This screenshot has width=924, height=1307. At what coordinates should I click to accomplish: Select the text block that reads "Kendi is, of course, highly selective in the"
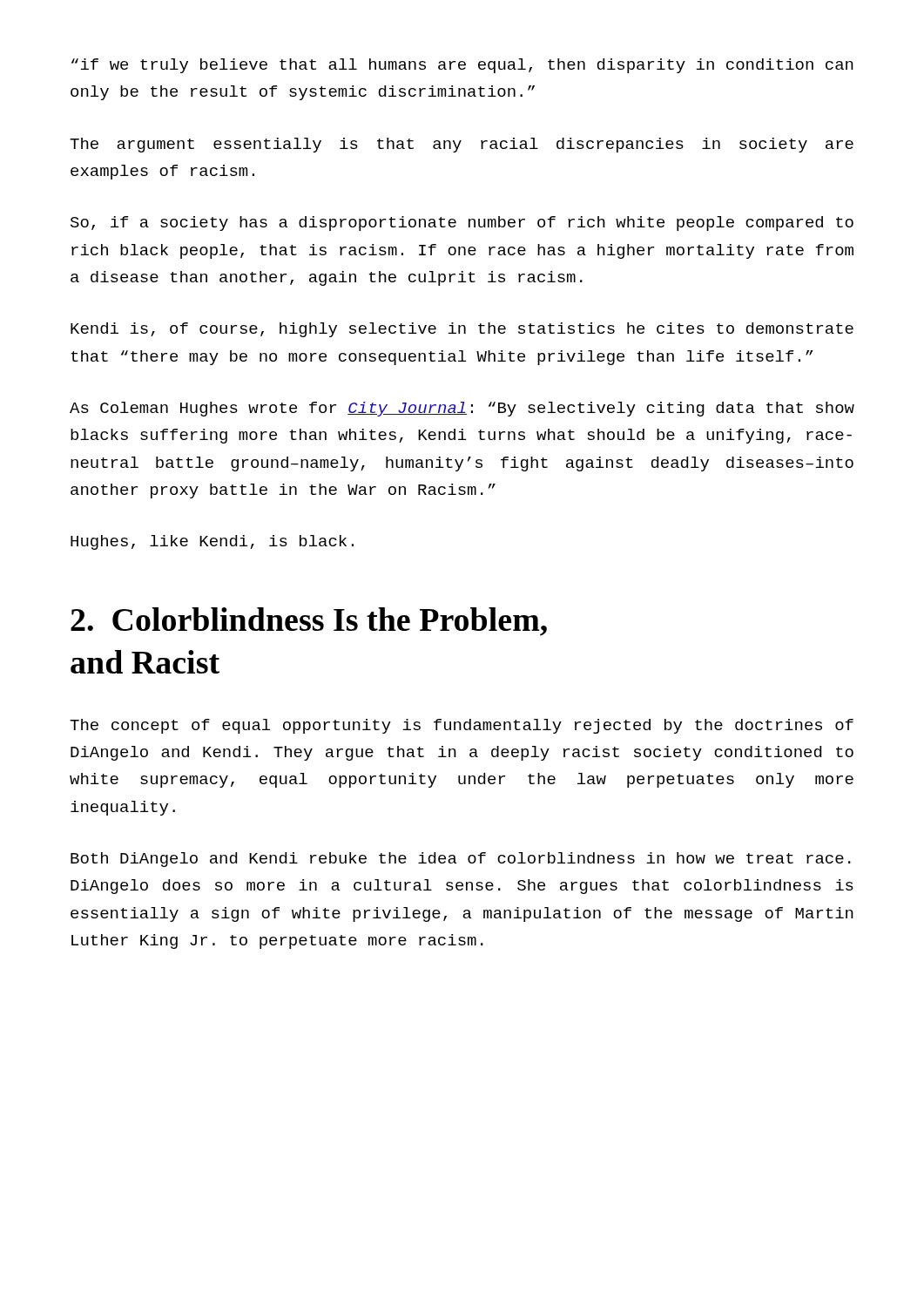[462, 343]
